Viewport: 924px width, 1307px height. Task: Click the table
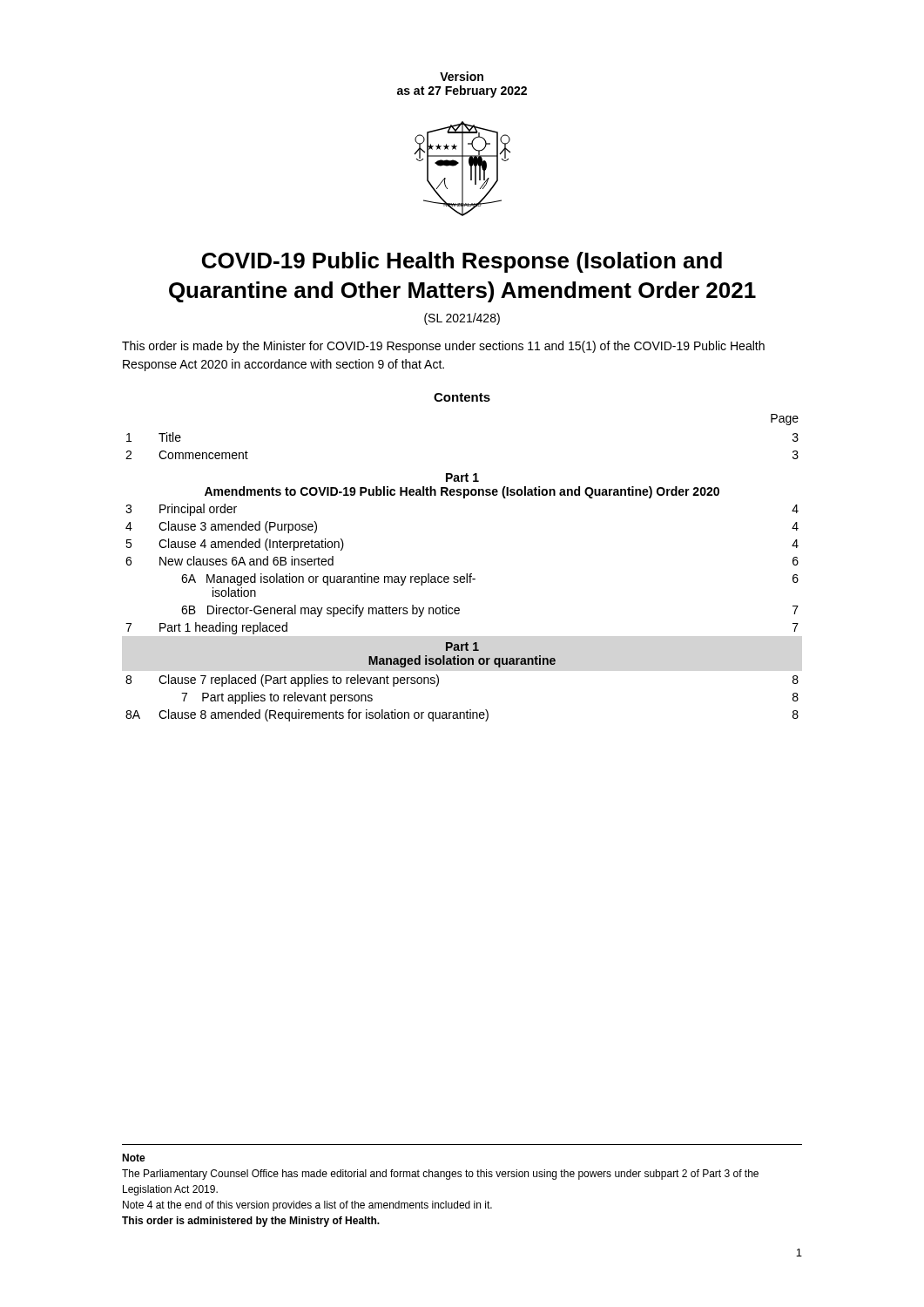(462, 566)
